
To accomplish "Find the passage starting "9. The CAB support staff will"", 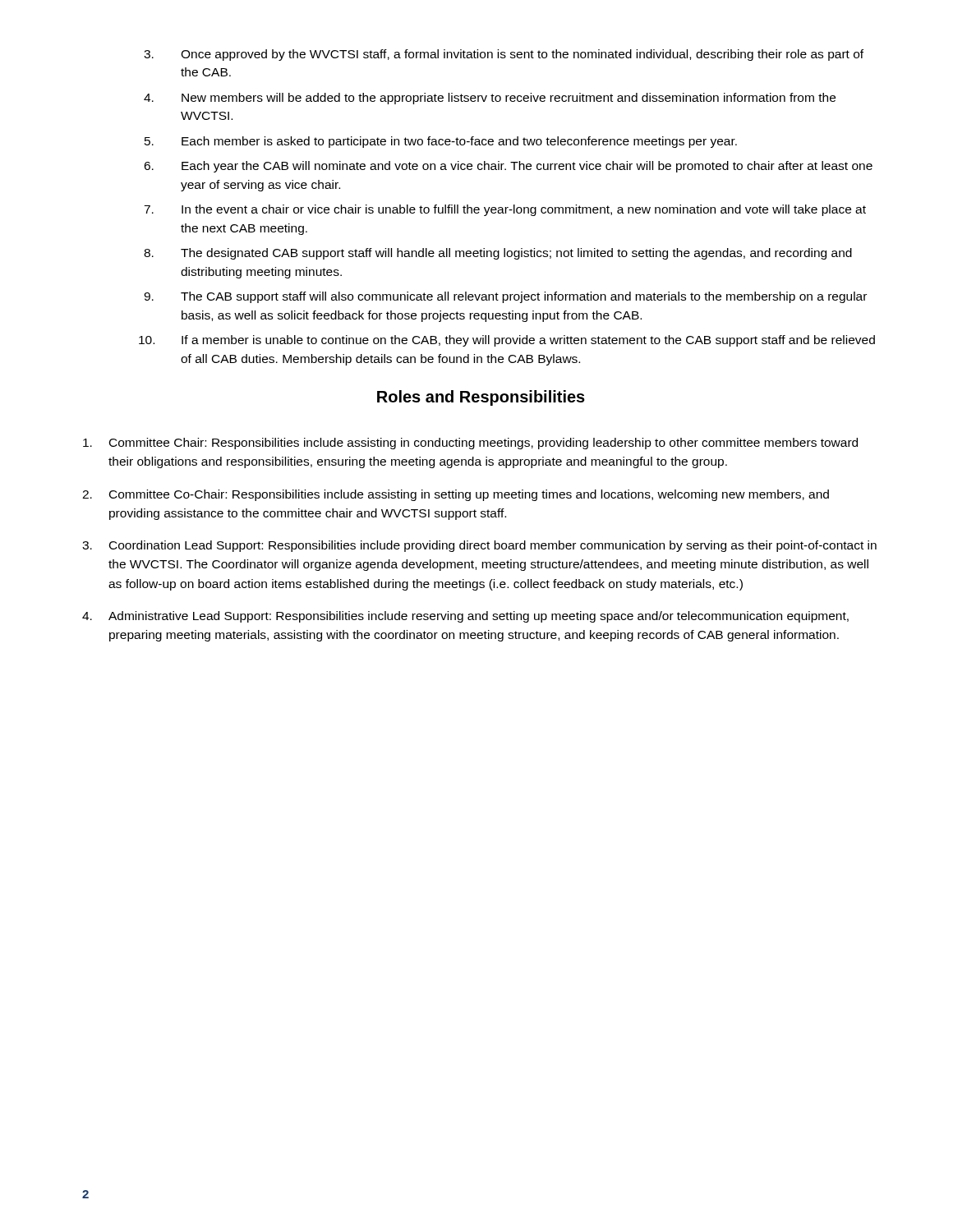I will click(524, 305).
